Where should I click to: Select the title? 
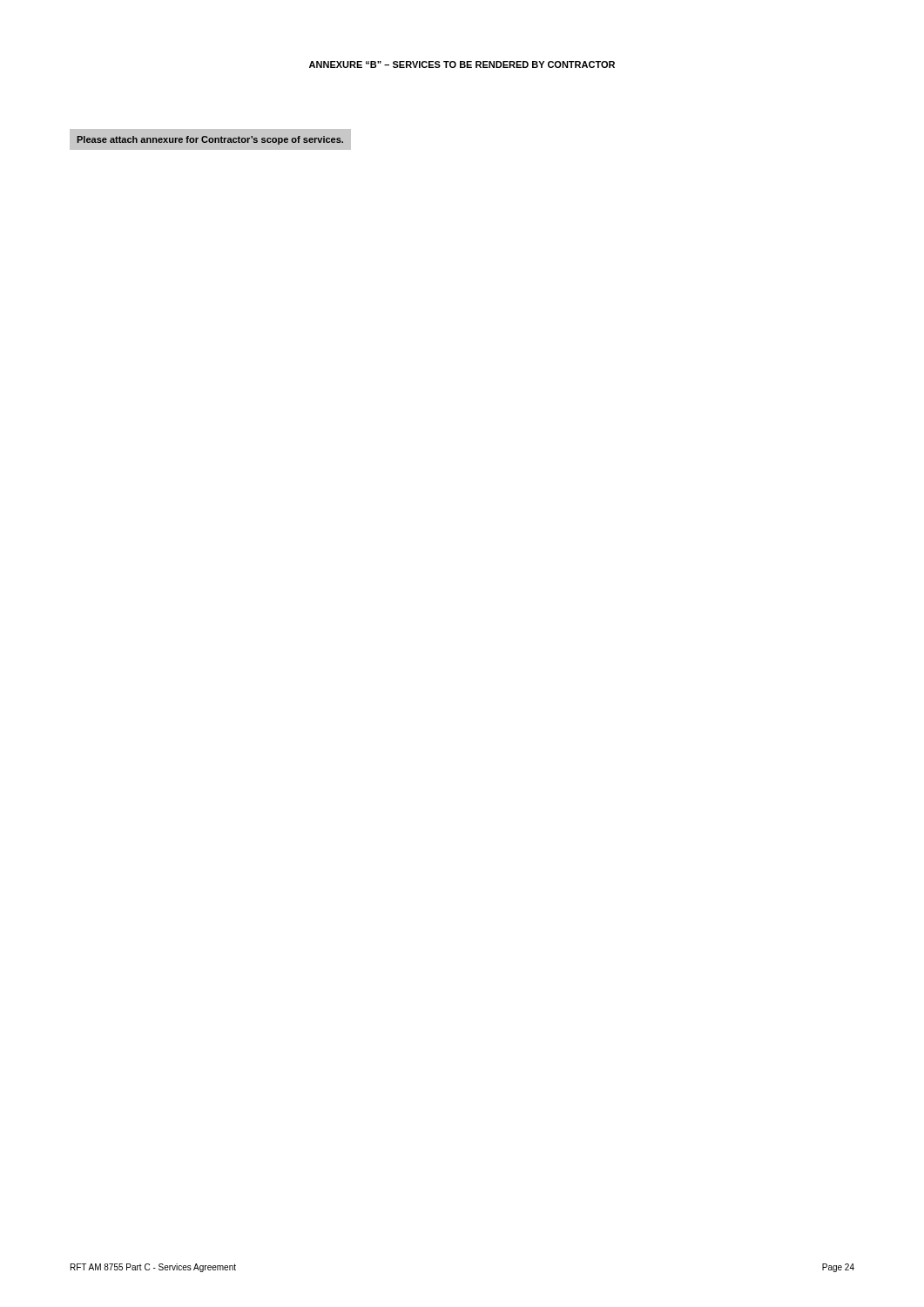pos(462,64)
